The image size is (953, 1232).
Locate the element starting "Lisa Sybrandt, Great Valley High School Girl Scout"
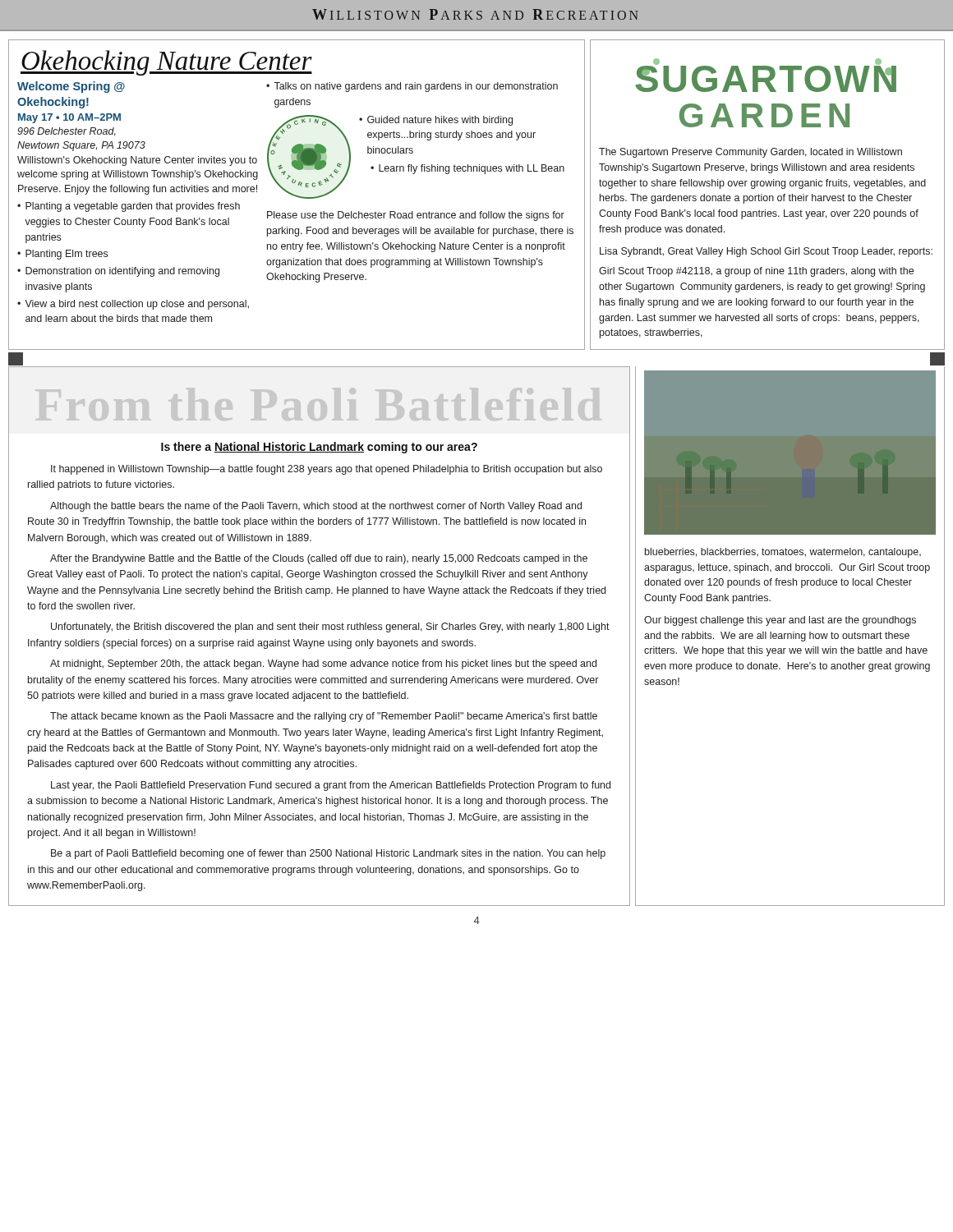tap(766, 251)
